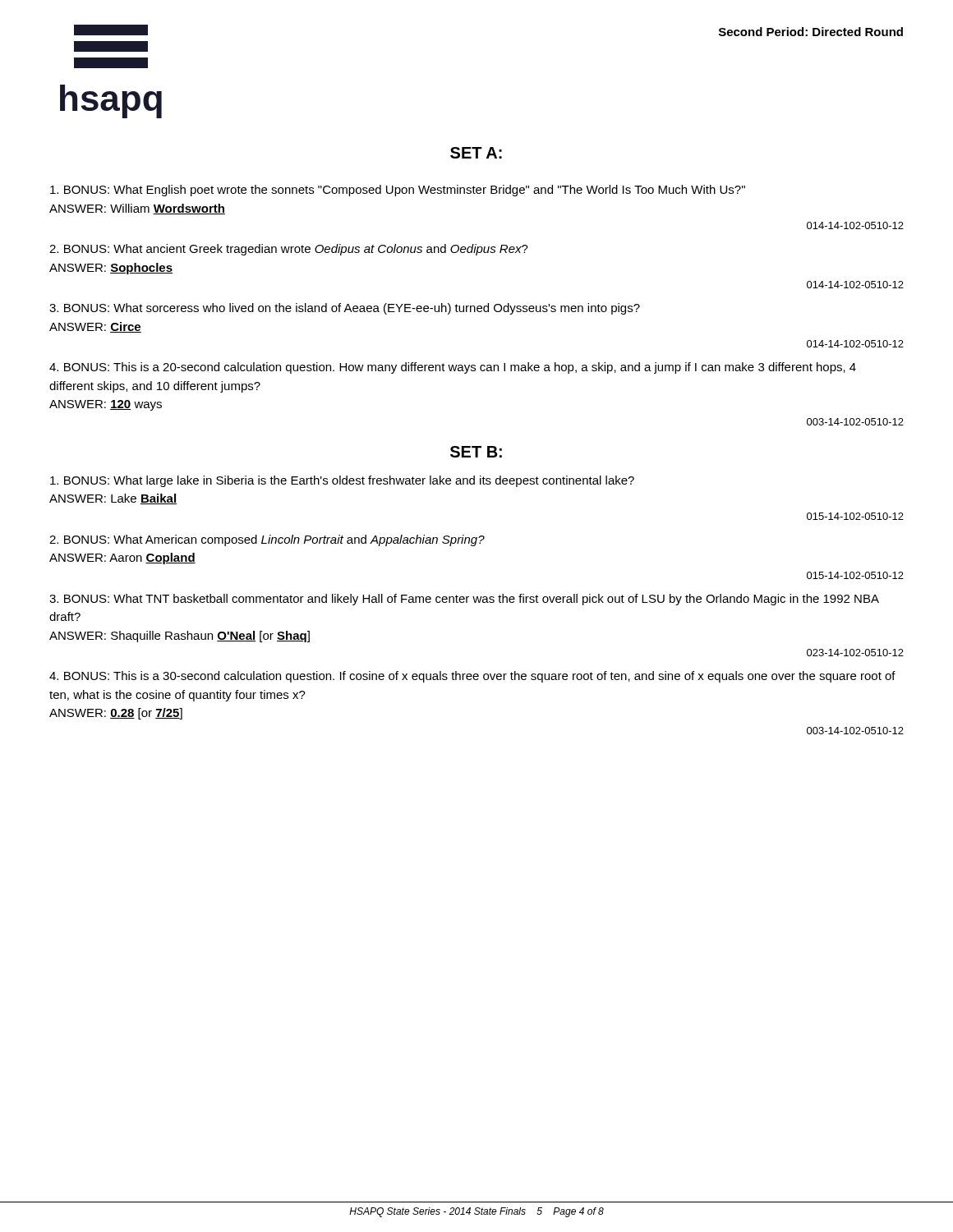Where is the passage that starts "BONUS: What TNT basketball commentator and likely"?
The width and height of the screenshot is (953, 1232).
464,600
